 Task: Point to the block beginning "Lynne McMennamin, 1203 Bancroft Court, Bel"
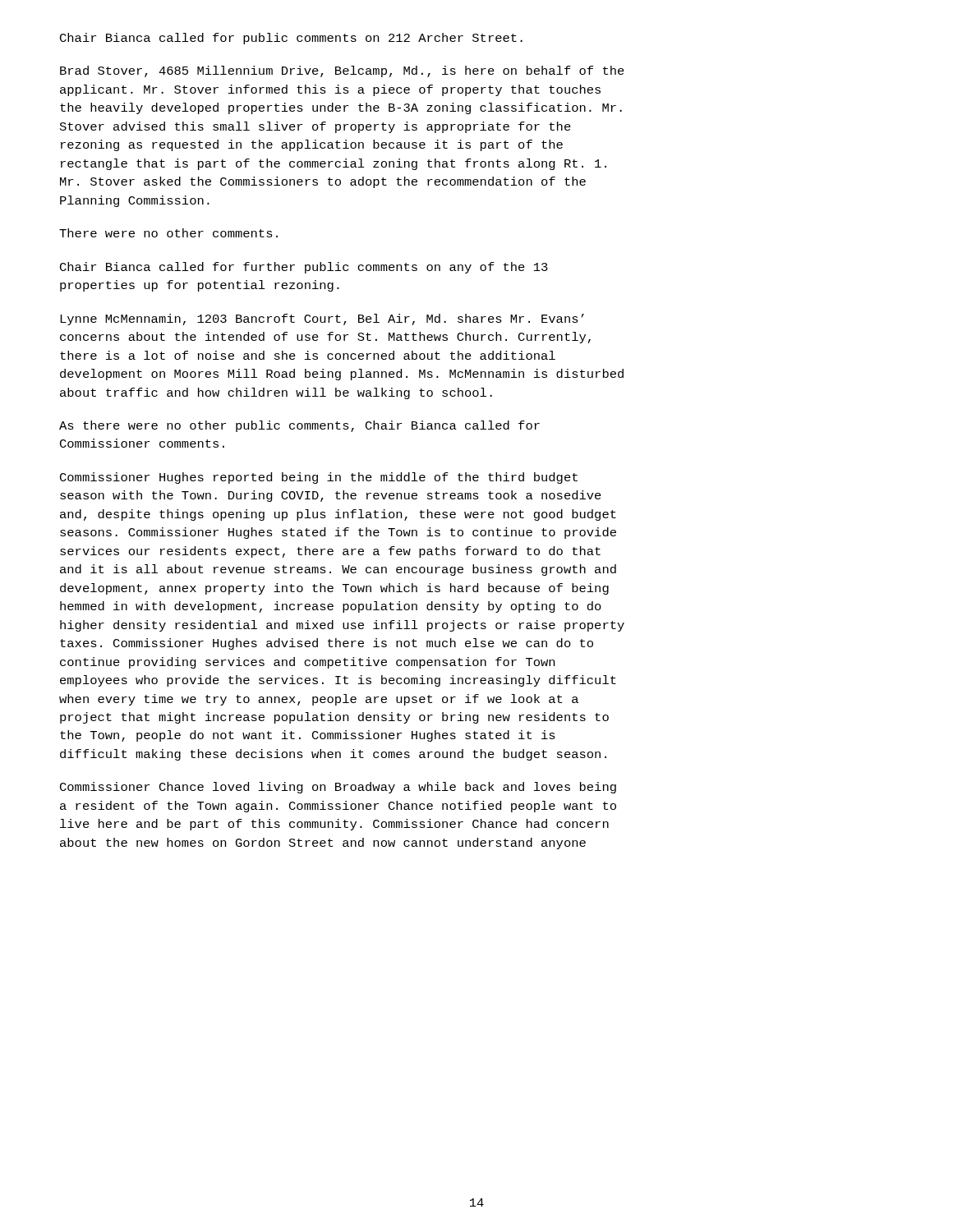[342, 356]
